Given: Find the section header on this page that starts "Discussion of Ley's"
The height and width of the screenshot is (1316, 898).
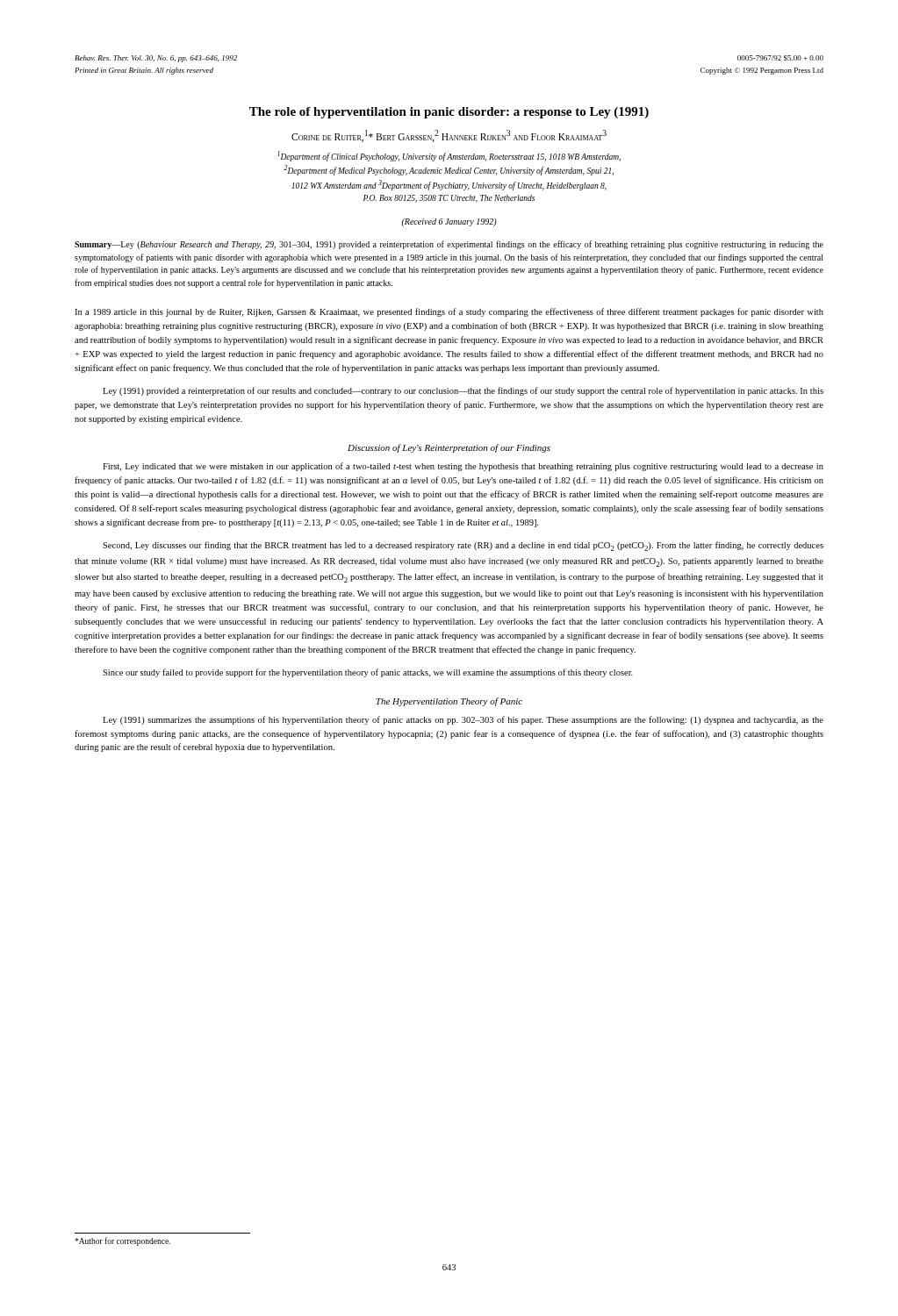Looking at the screenshot, I should click(x=449, y=447).
